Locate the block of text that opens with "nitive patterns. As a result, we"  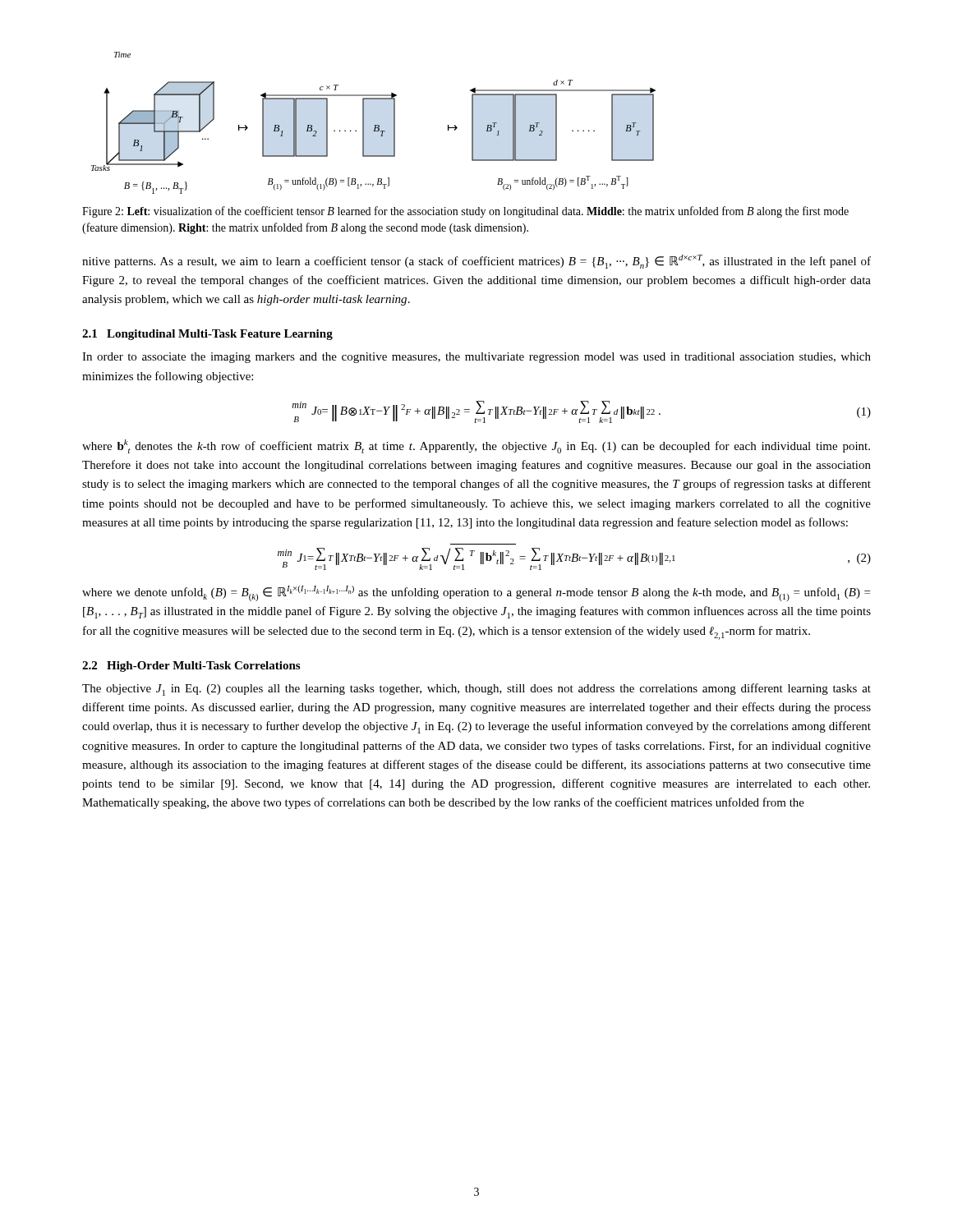pyautogui.click(x=476, y=279)
